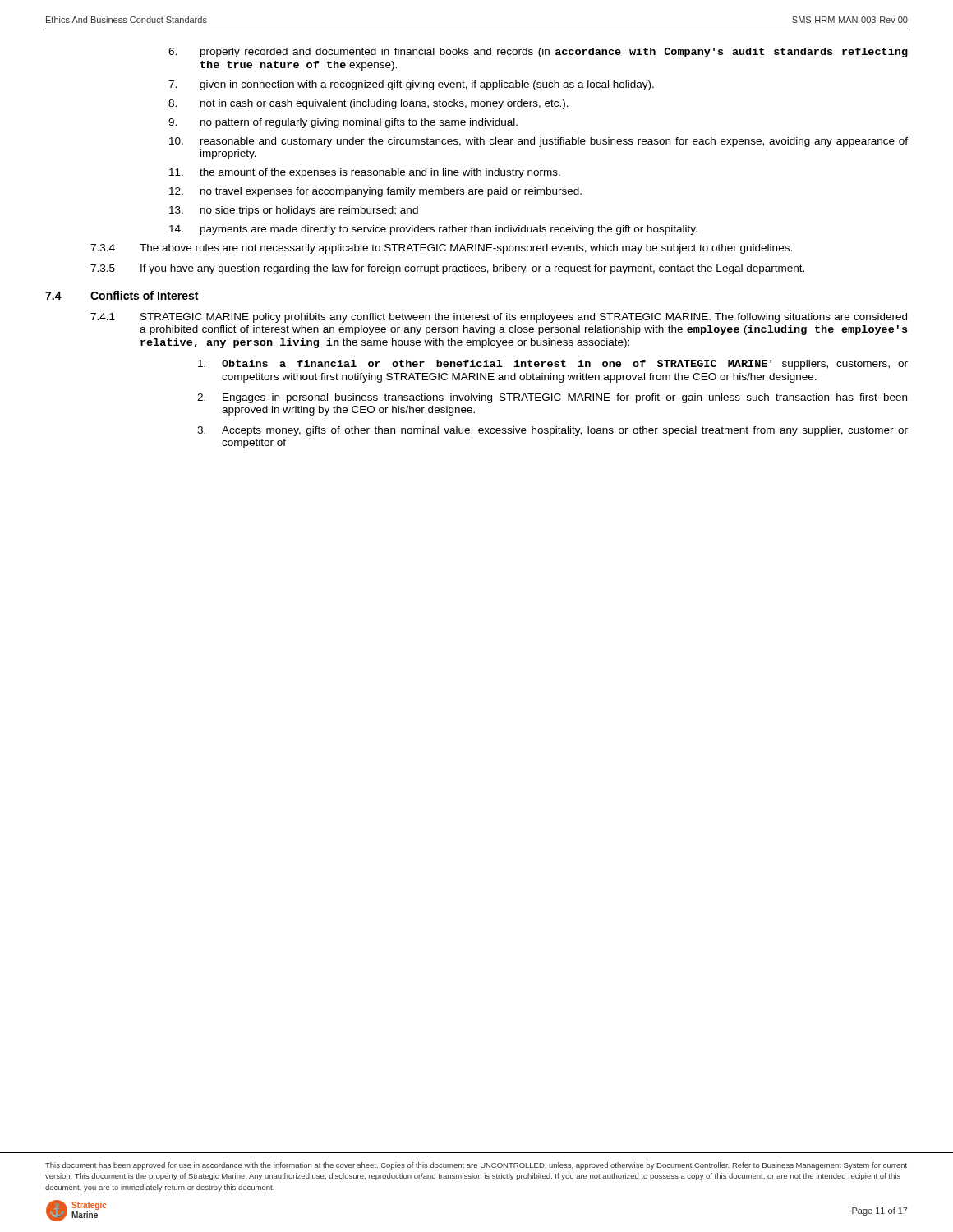Click on the list item with the text "8. not in cash or cash equivalent"
This screenshot has height=1232, width=953.
coord(538,103)
